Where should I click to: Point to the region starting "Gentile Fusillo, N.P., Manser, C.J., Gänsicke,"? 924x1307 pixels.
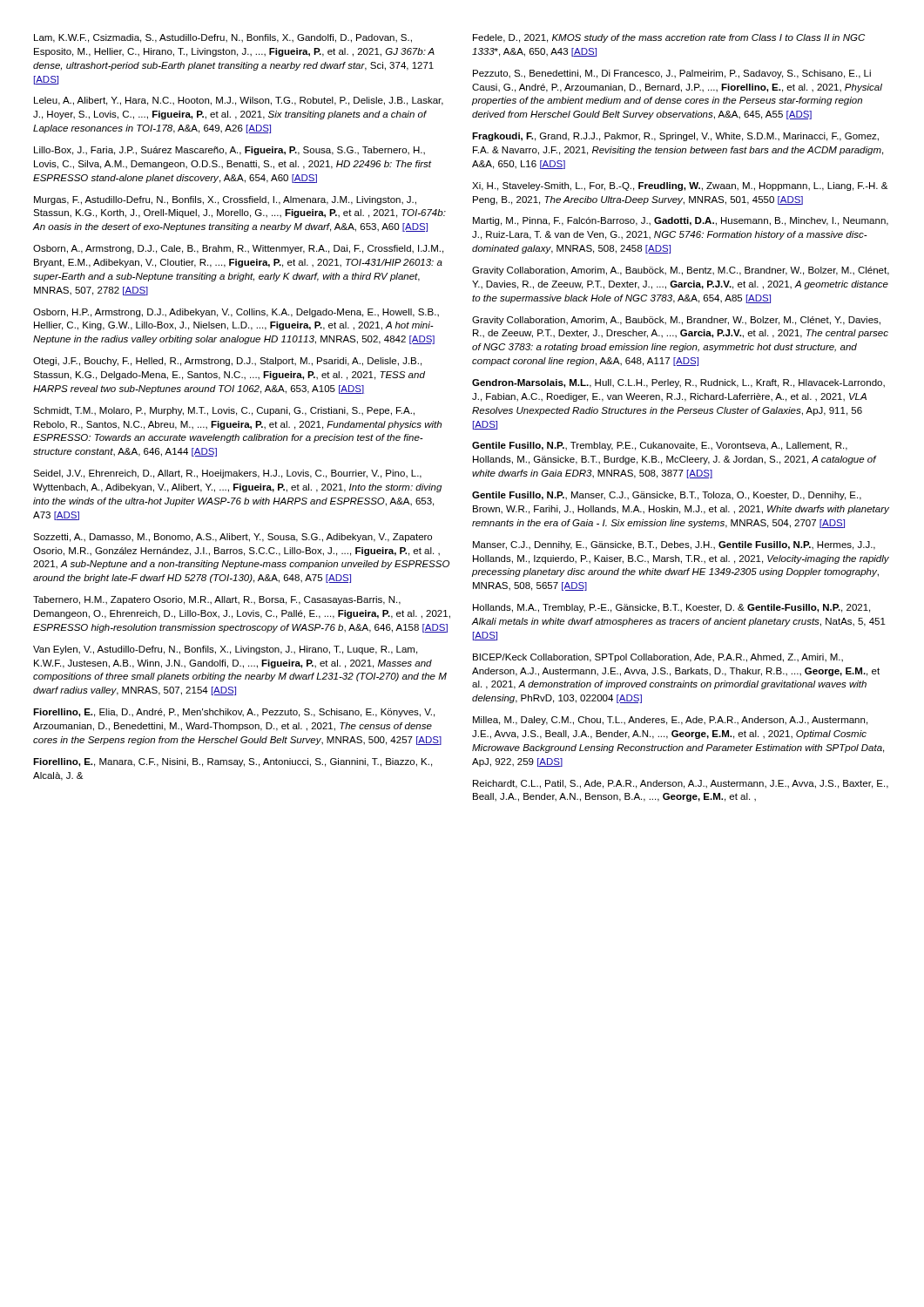(681, 510)
